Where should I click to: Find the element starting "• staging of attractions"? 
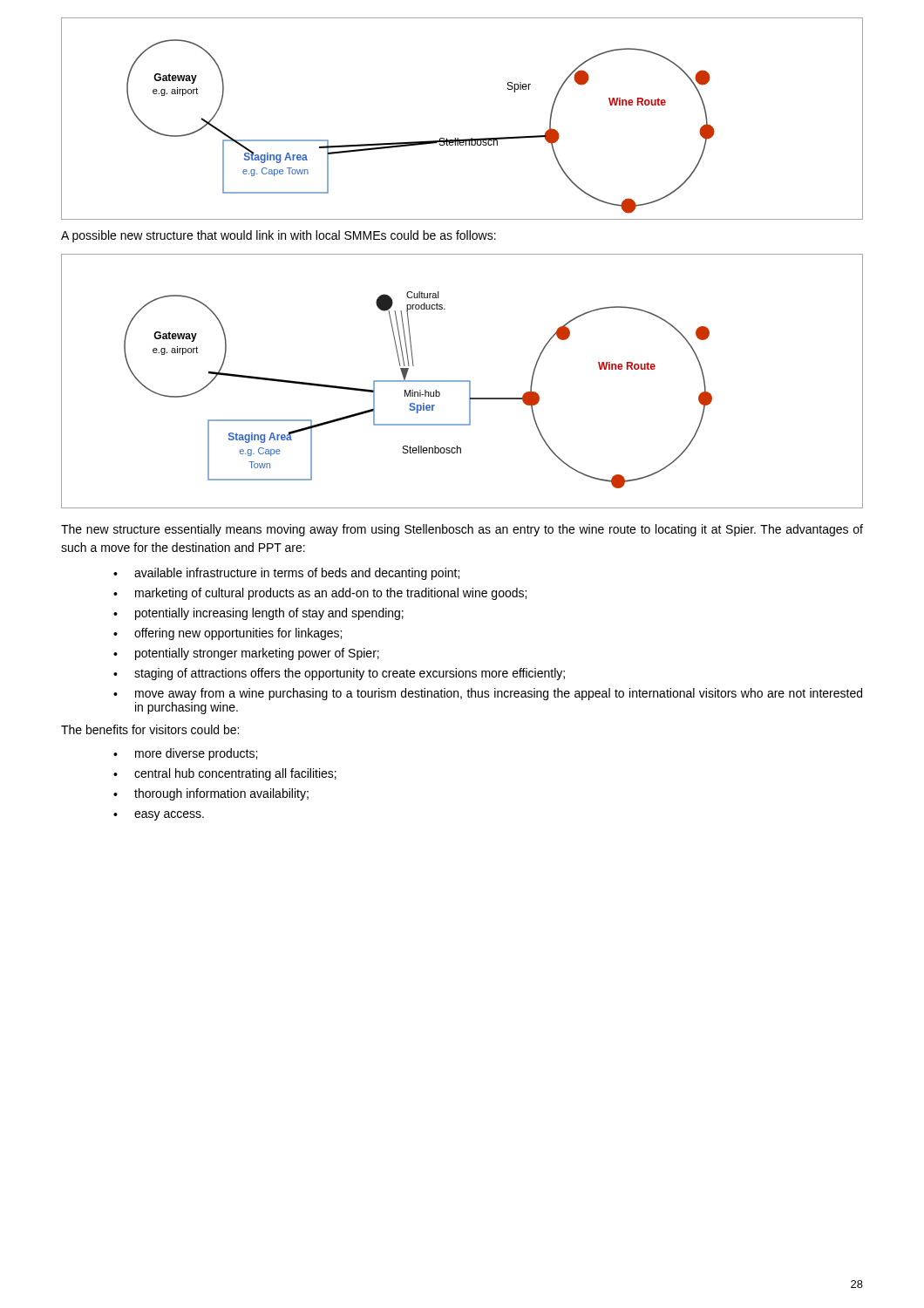click(488, 674)
